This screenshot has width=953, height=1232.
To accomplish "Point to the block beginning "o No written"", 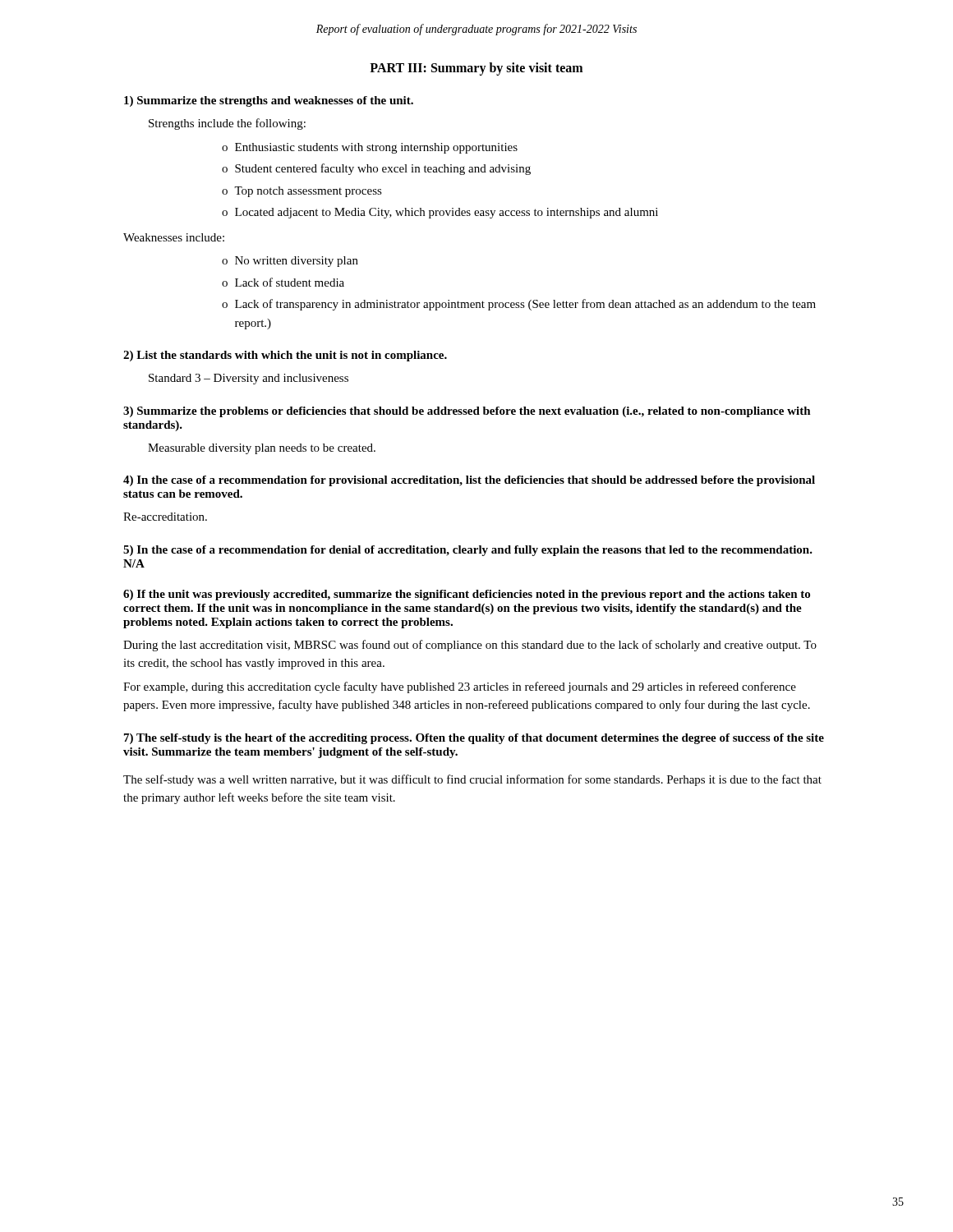I will 290,262.
